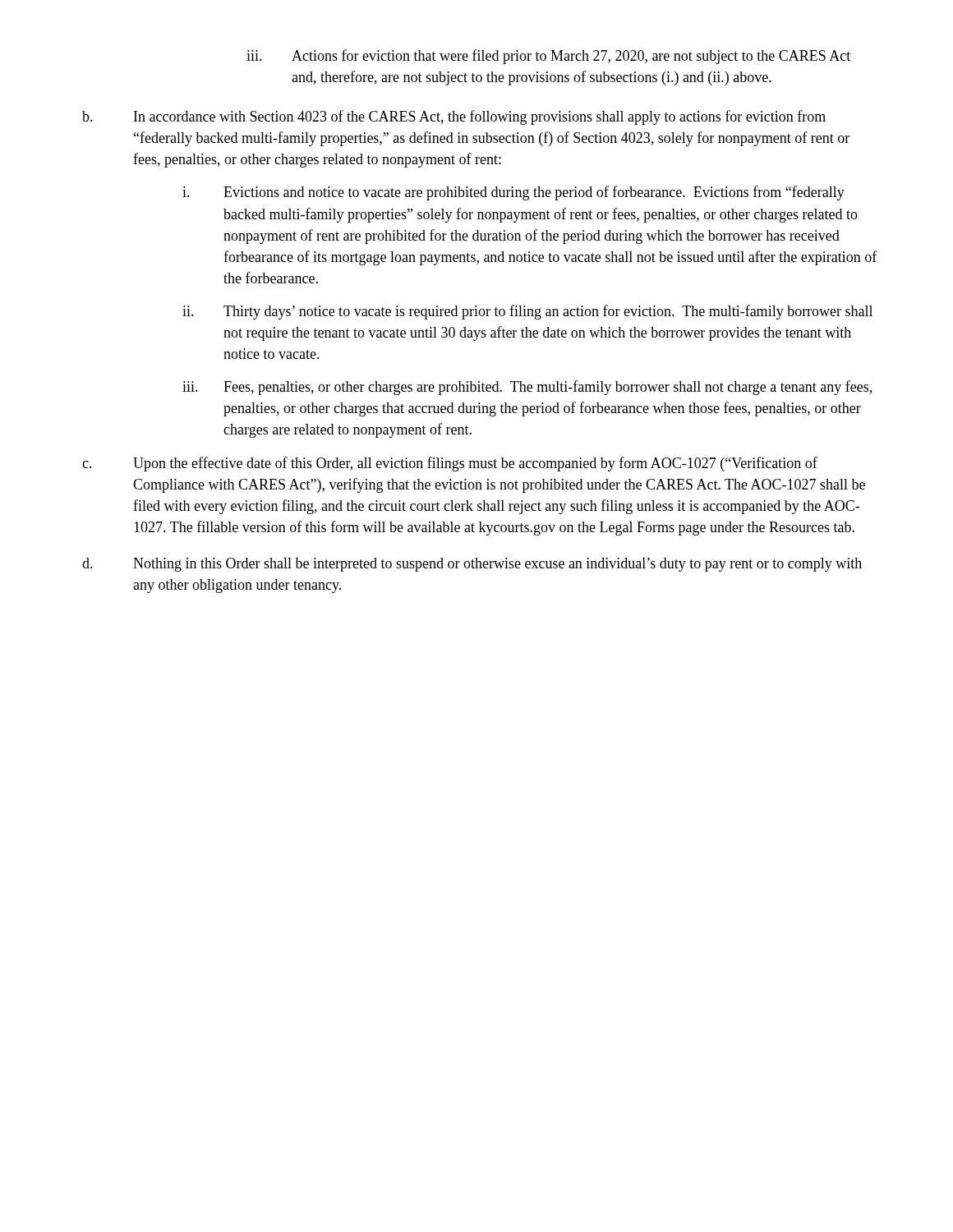This screenshot has width=953, height=1232.
Task: Select the block starting "ii. Thirty days’ notice to vacate is required"
Action: [x=531, y=333]
